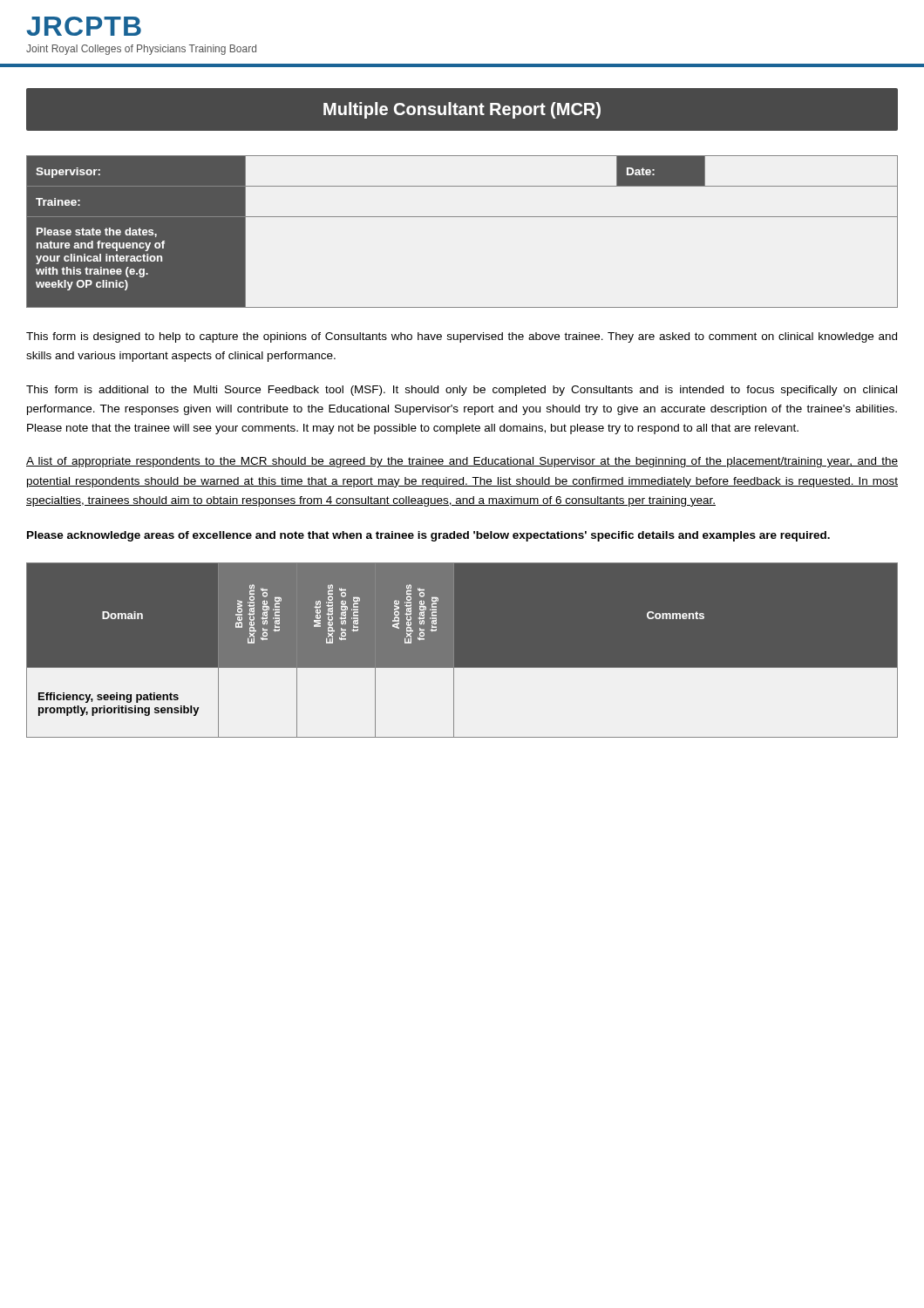Click on the table containing "Meets Expectations for stage of"

462,650
